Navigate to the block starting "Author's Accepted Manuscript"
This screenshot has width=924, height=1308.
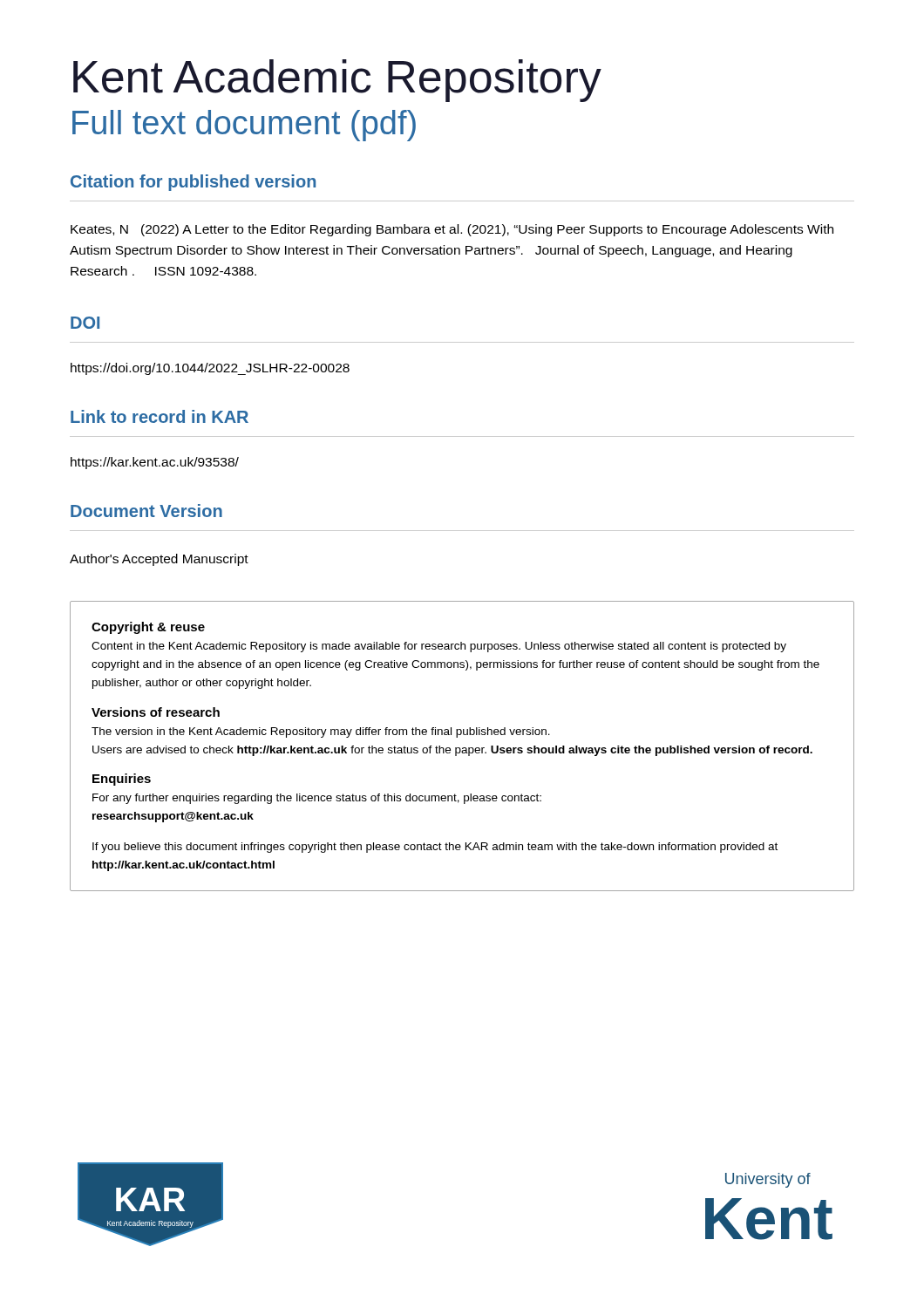(x=159, y=560)
